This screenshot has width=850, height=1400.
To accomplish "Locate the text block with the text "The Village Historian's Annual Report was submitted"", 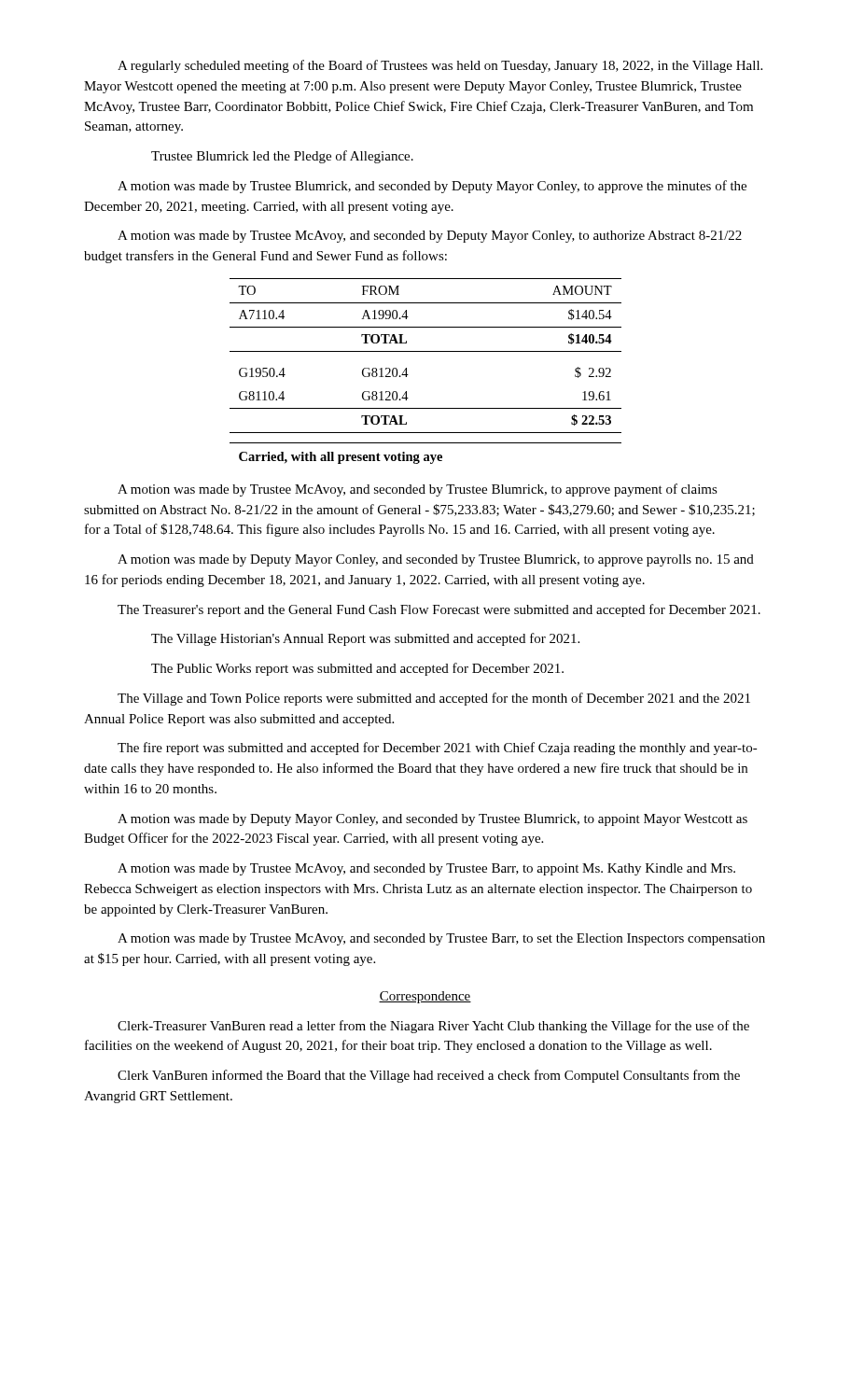I will pos(366,639).
